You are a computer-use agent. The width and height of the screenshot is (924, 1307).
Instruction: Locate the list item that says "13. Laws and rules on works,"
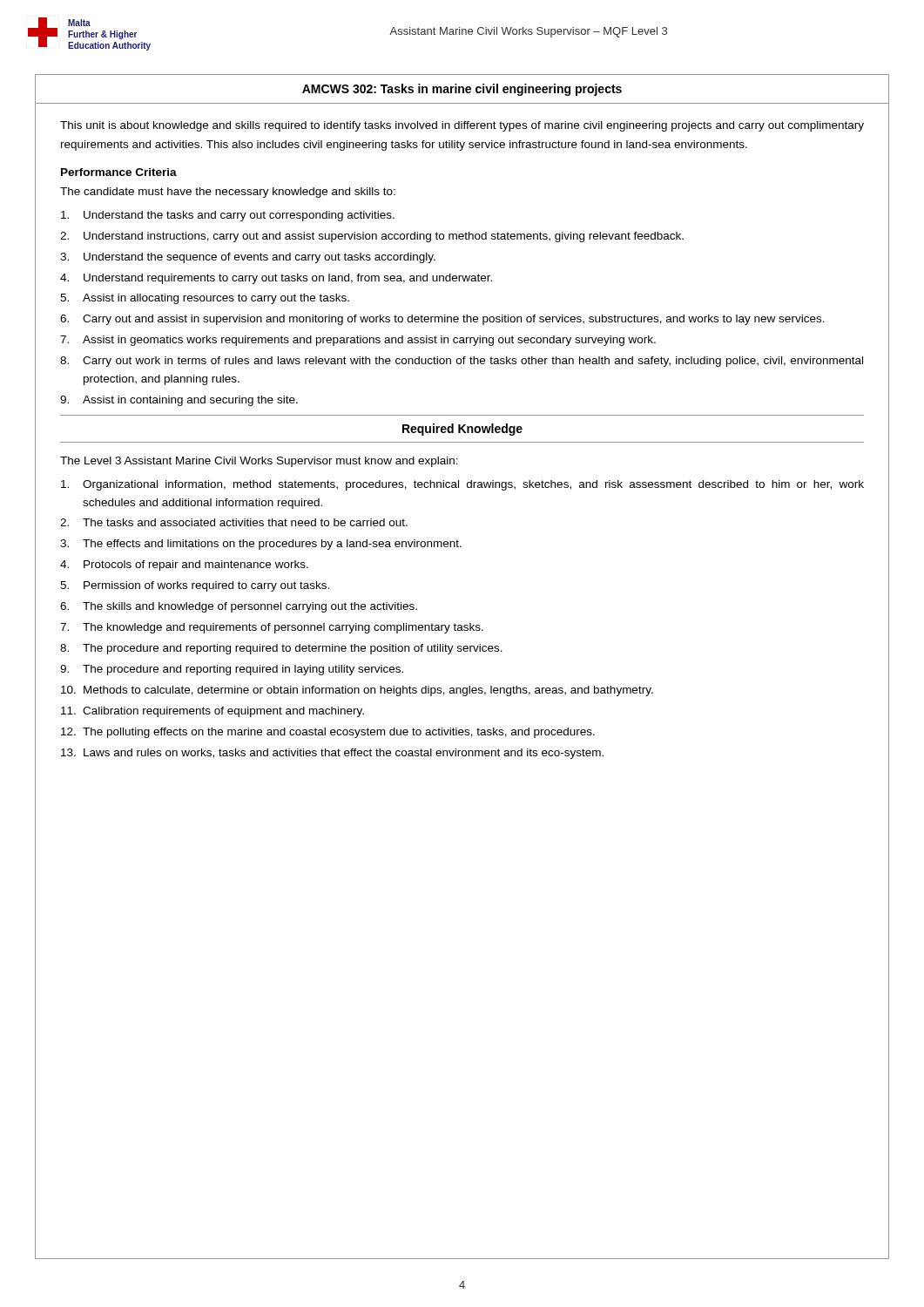pyautogui.click(x=462, y=753)
